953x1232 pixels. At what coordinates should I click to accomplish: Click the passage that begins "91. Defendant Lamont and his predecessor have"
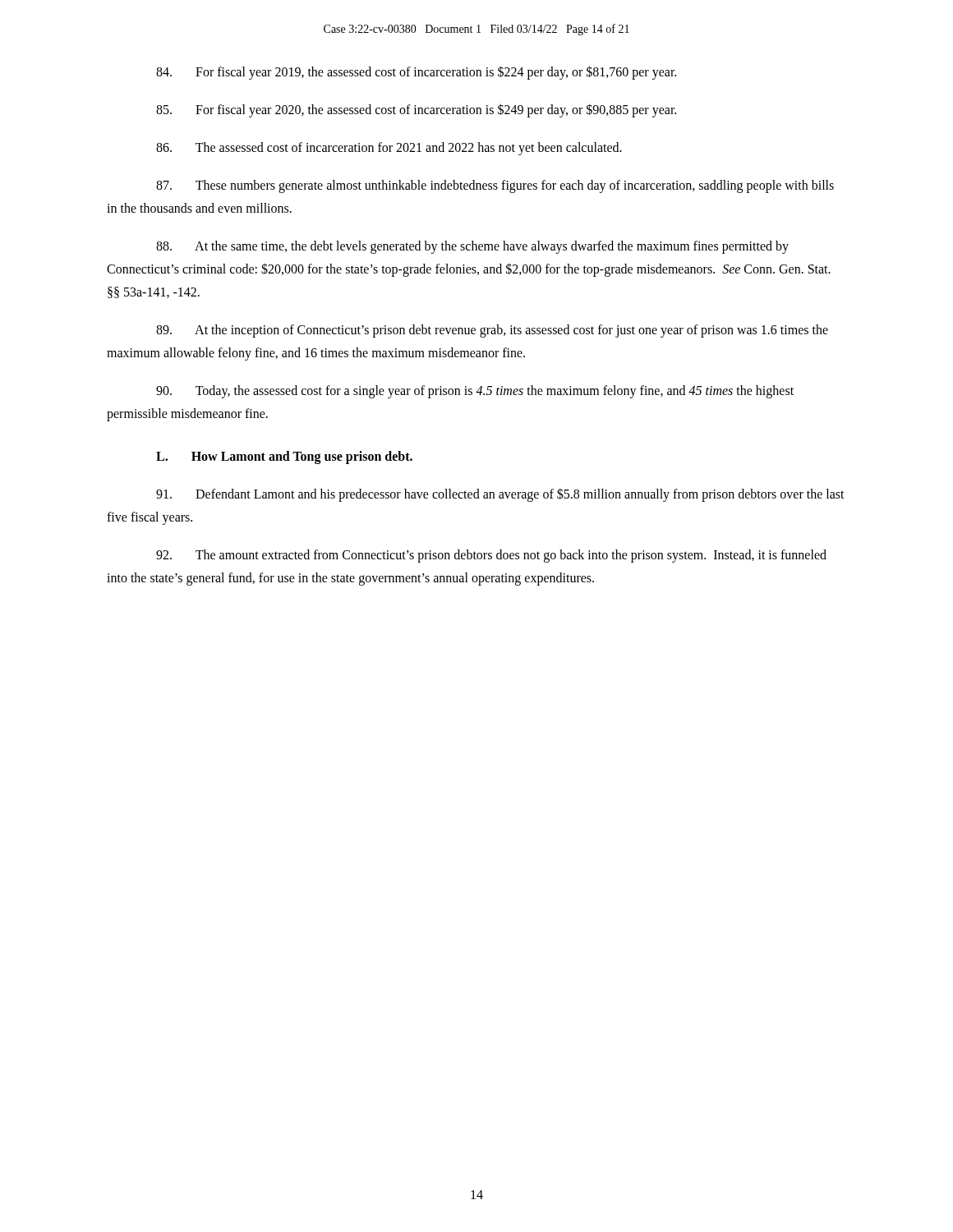pos(475,505)
